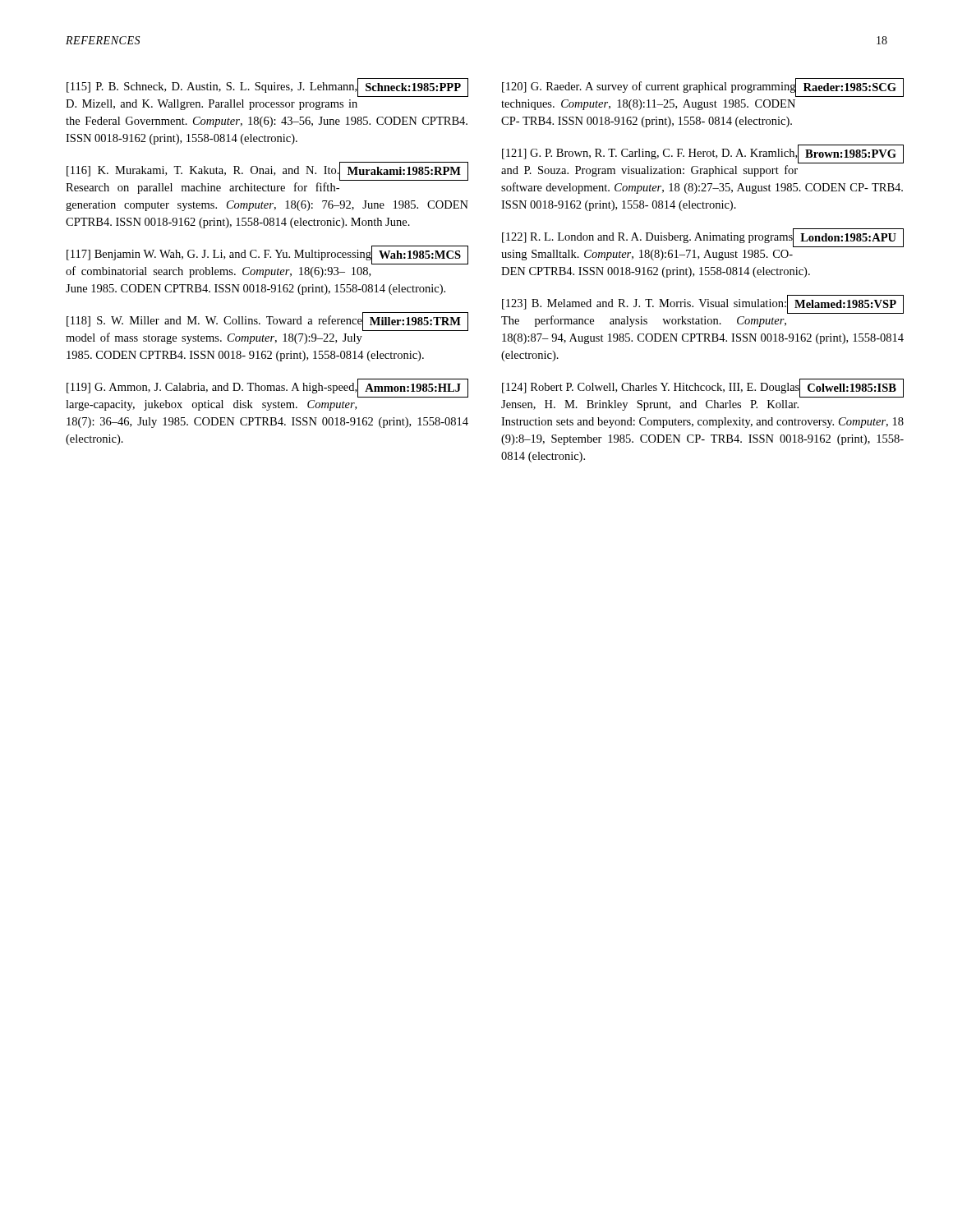953x1232 pixels.
Task: Select the text block starting "[124] Robert P. Colwell, Charles Y. Hitchcock, III,"
Action: [x=702, y=422]
